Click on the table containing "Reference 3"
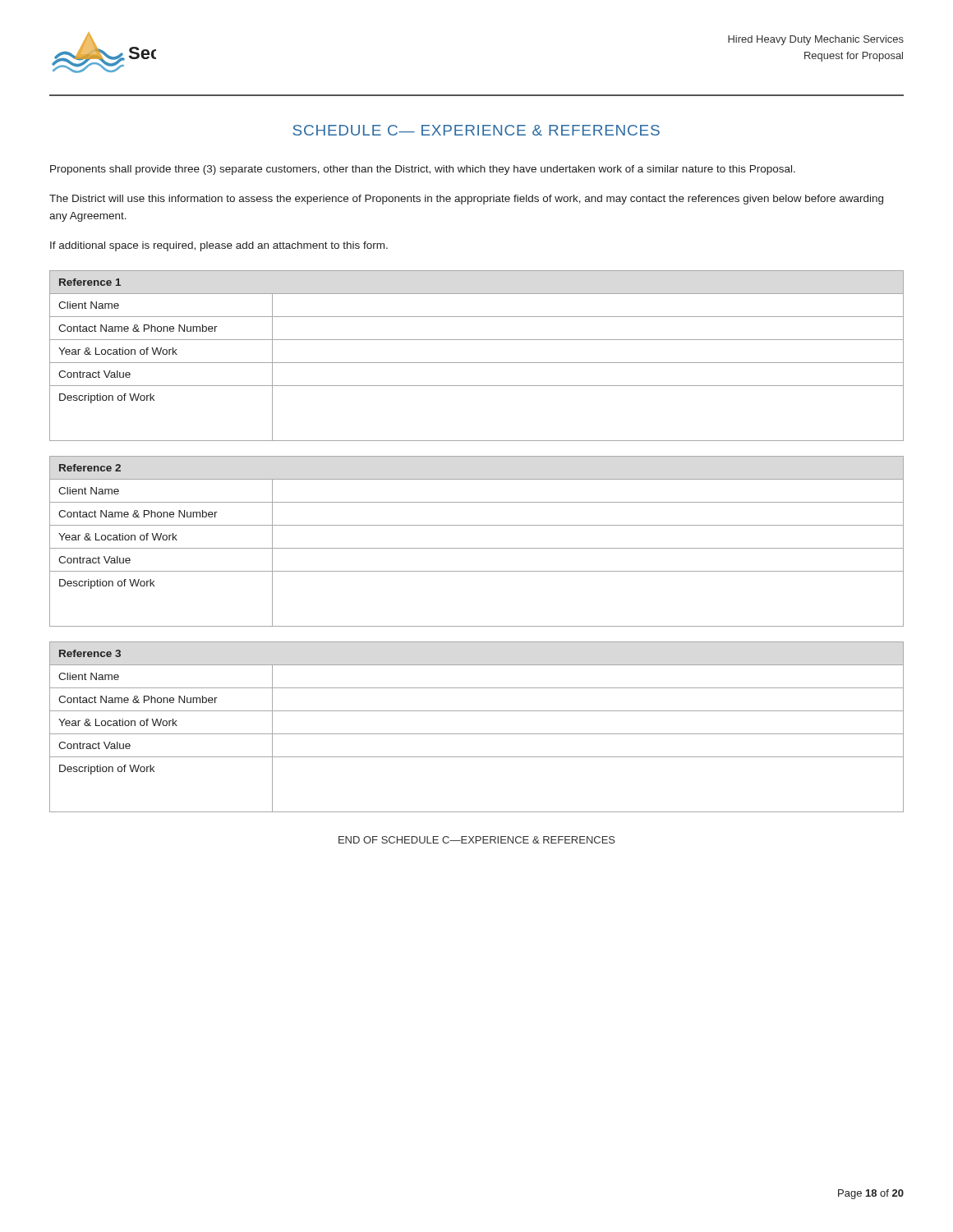 point(476,727)
